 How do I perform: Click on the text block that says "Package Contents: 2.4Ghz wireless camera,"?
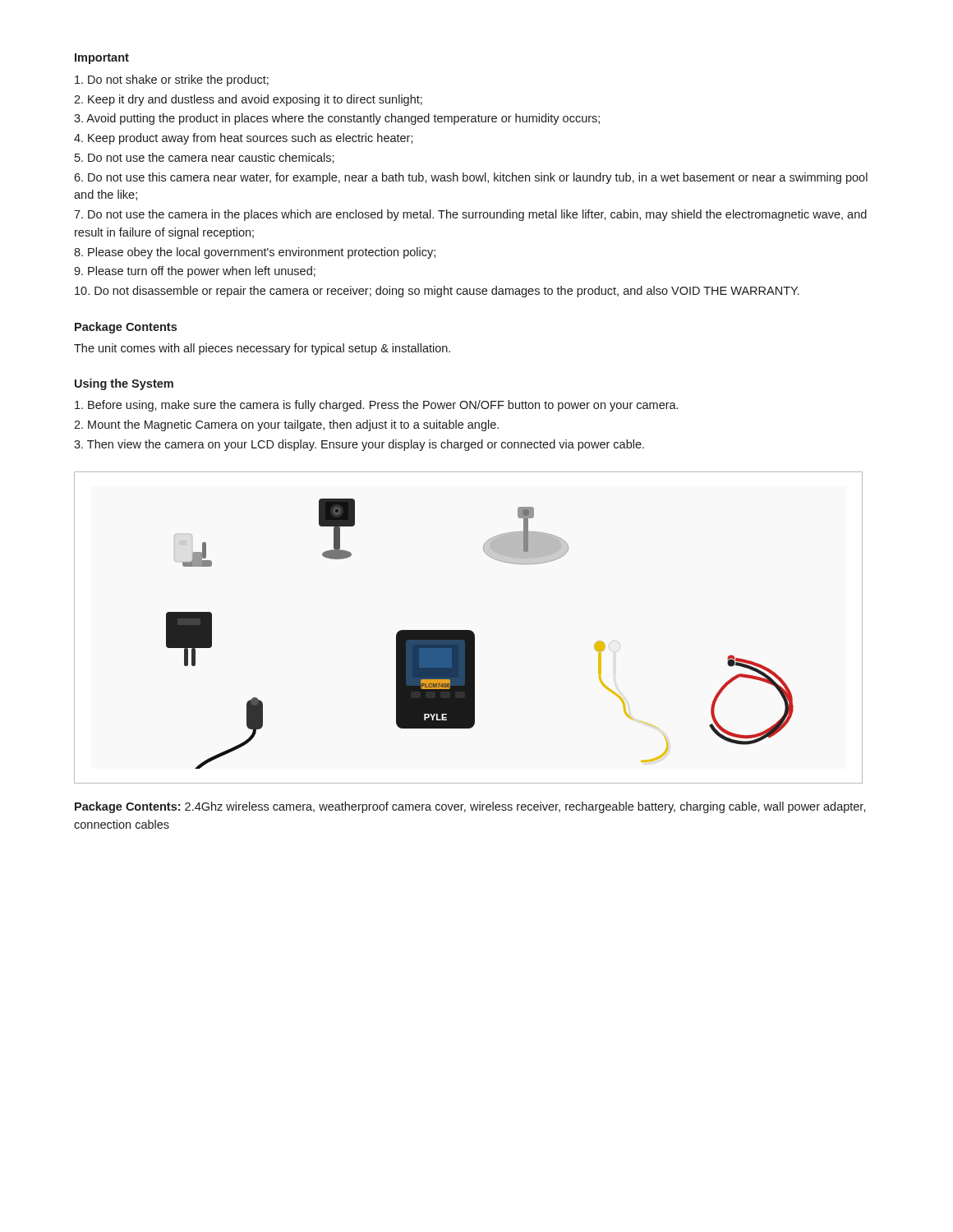click(x=470, y=816)
